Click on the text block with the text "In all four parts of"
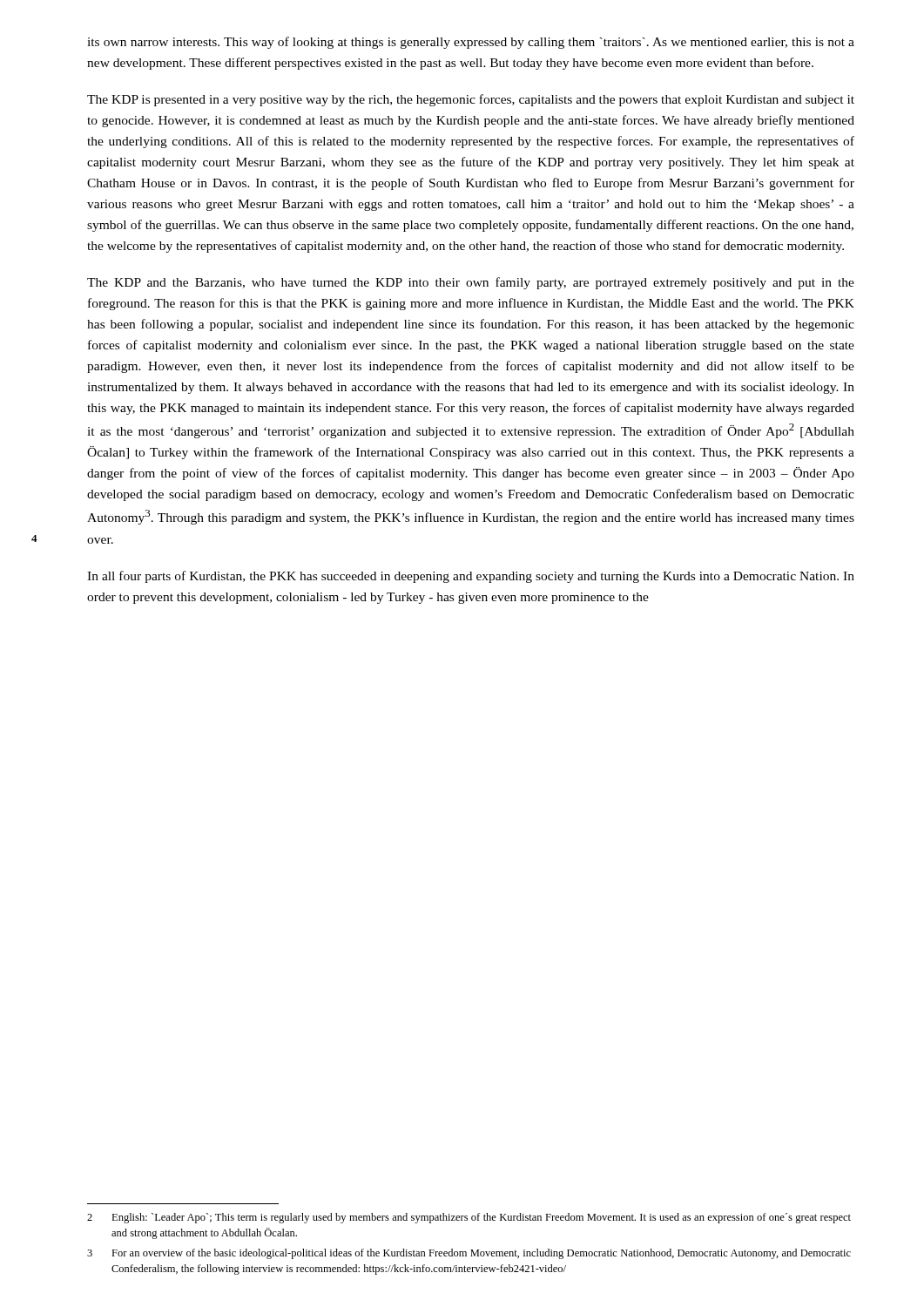 471,586
